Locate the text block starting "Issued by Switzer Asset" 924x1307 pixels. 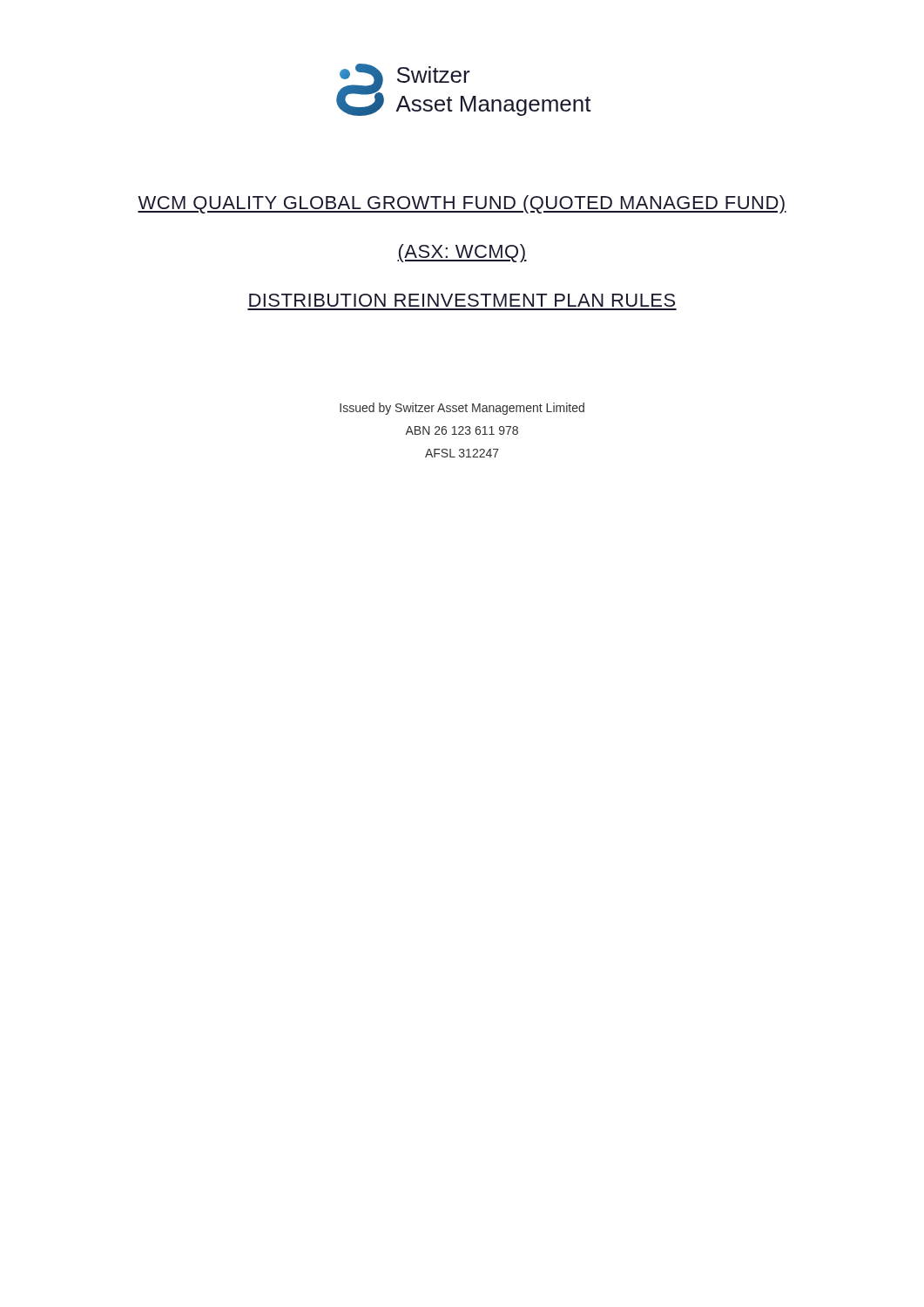462,430
